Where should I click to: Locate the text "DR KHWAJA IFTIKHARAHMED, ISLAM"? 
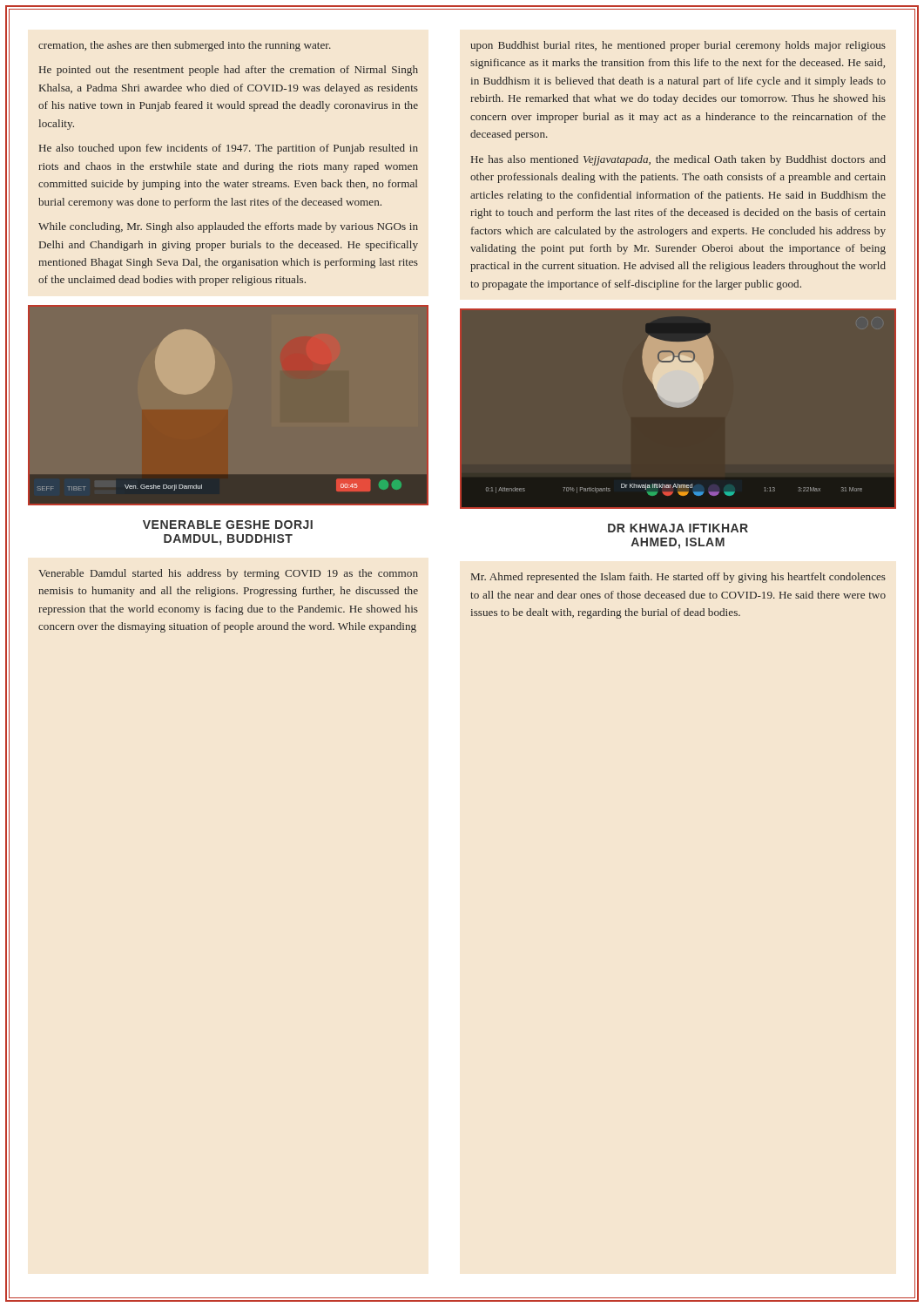[678, 535]
